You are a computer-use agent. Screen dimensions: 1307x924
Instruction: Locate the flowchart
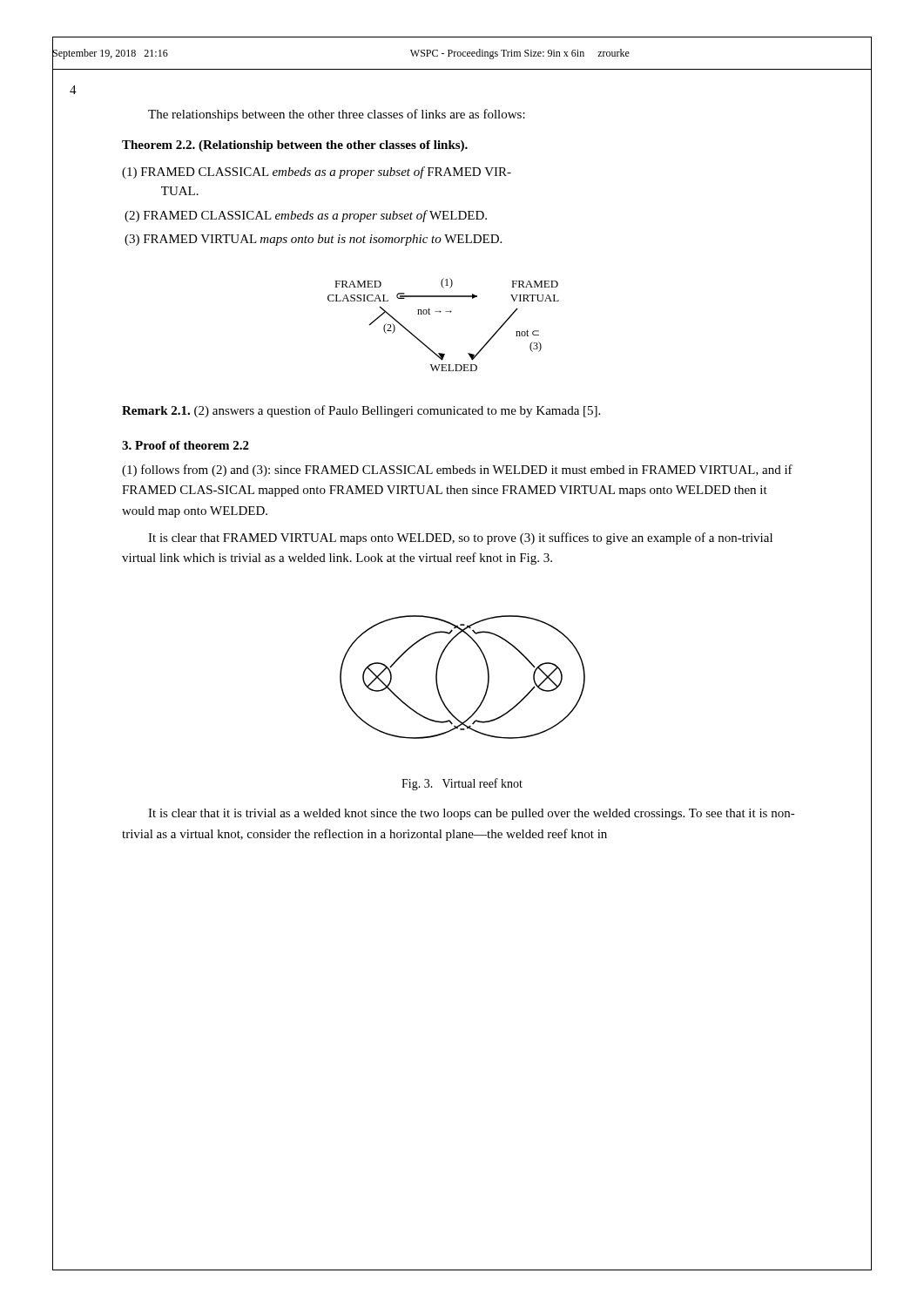pos(462,322)
